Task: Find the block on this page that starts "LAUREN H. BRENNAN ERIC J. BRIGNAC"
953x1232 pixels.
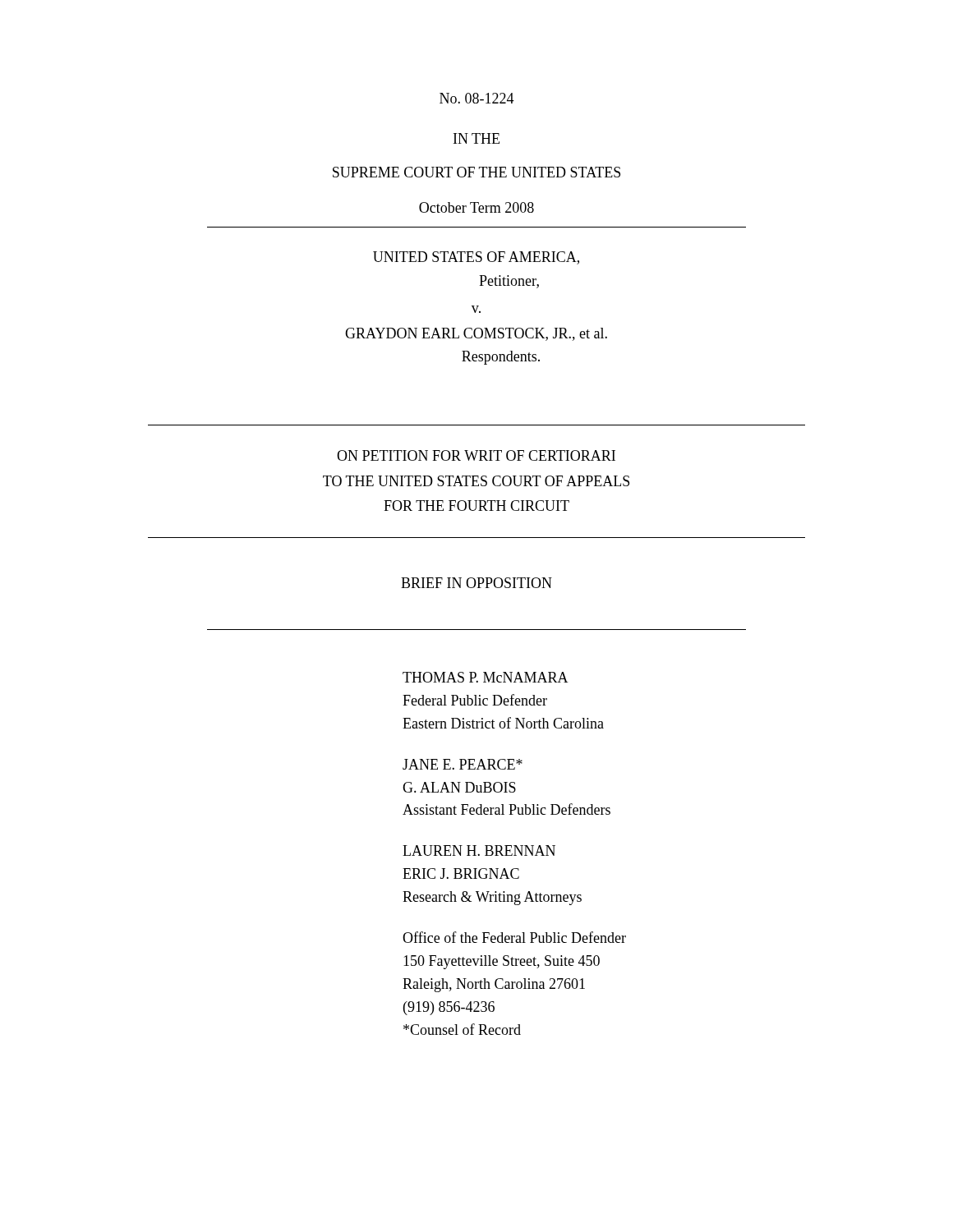Action: point(492,875)
